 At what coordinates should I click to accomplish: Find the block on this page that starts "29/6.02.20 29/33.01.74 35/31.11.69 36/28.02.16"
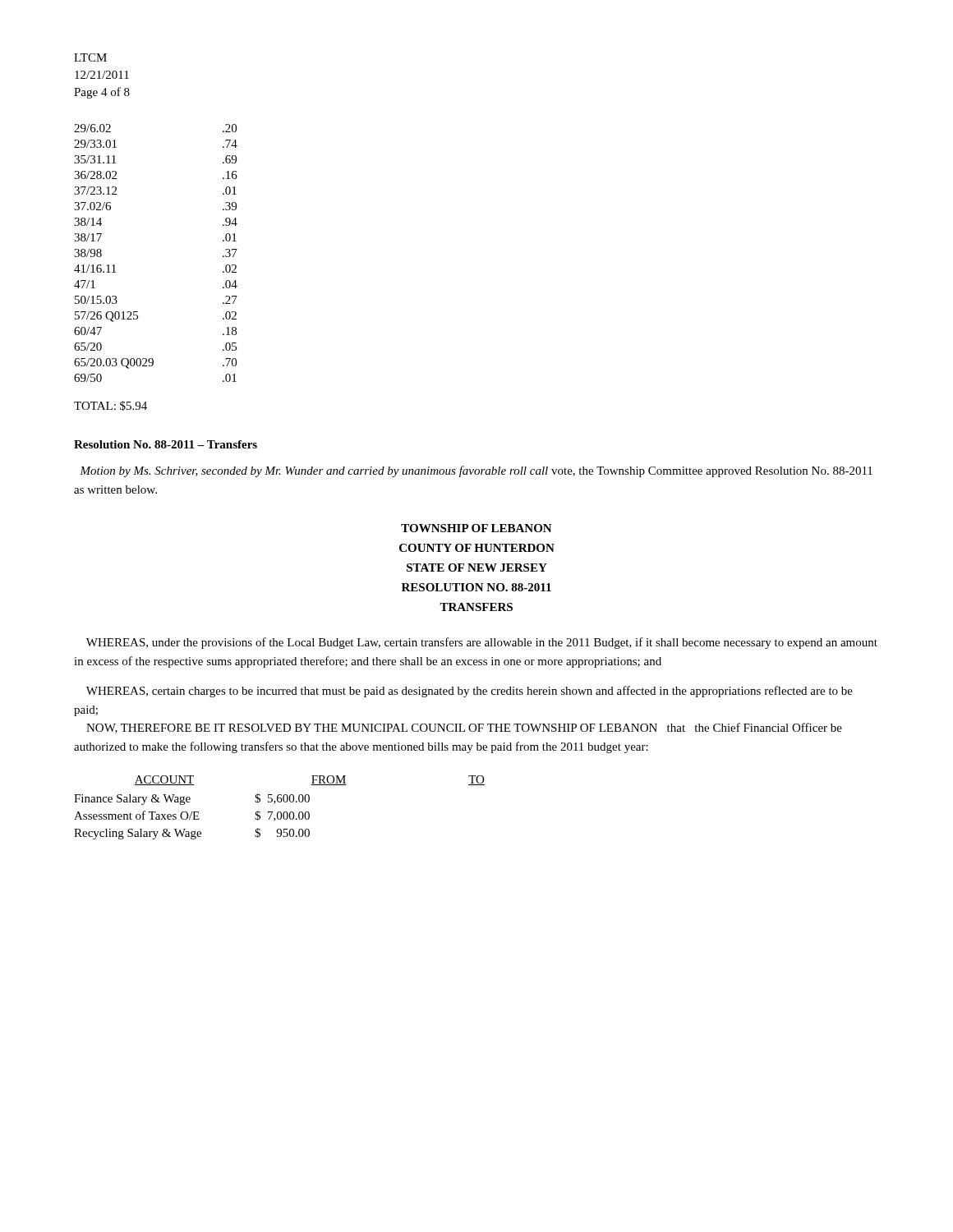click(93, 128)
